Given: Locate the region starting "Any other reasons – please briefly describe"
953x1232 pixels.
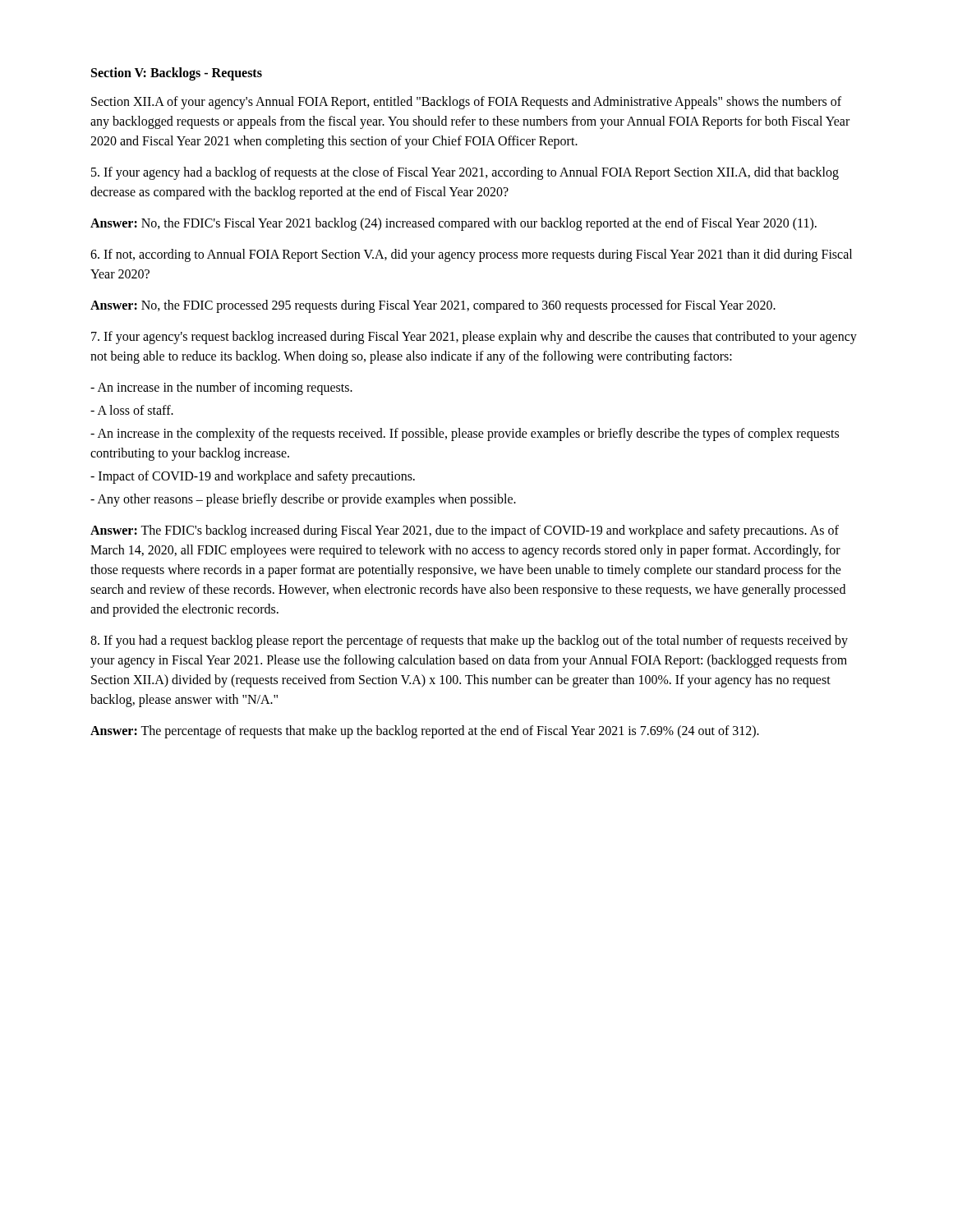Looking at the screenshot, I should (x=303, y=499).
